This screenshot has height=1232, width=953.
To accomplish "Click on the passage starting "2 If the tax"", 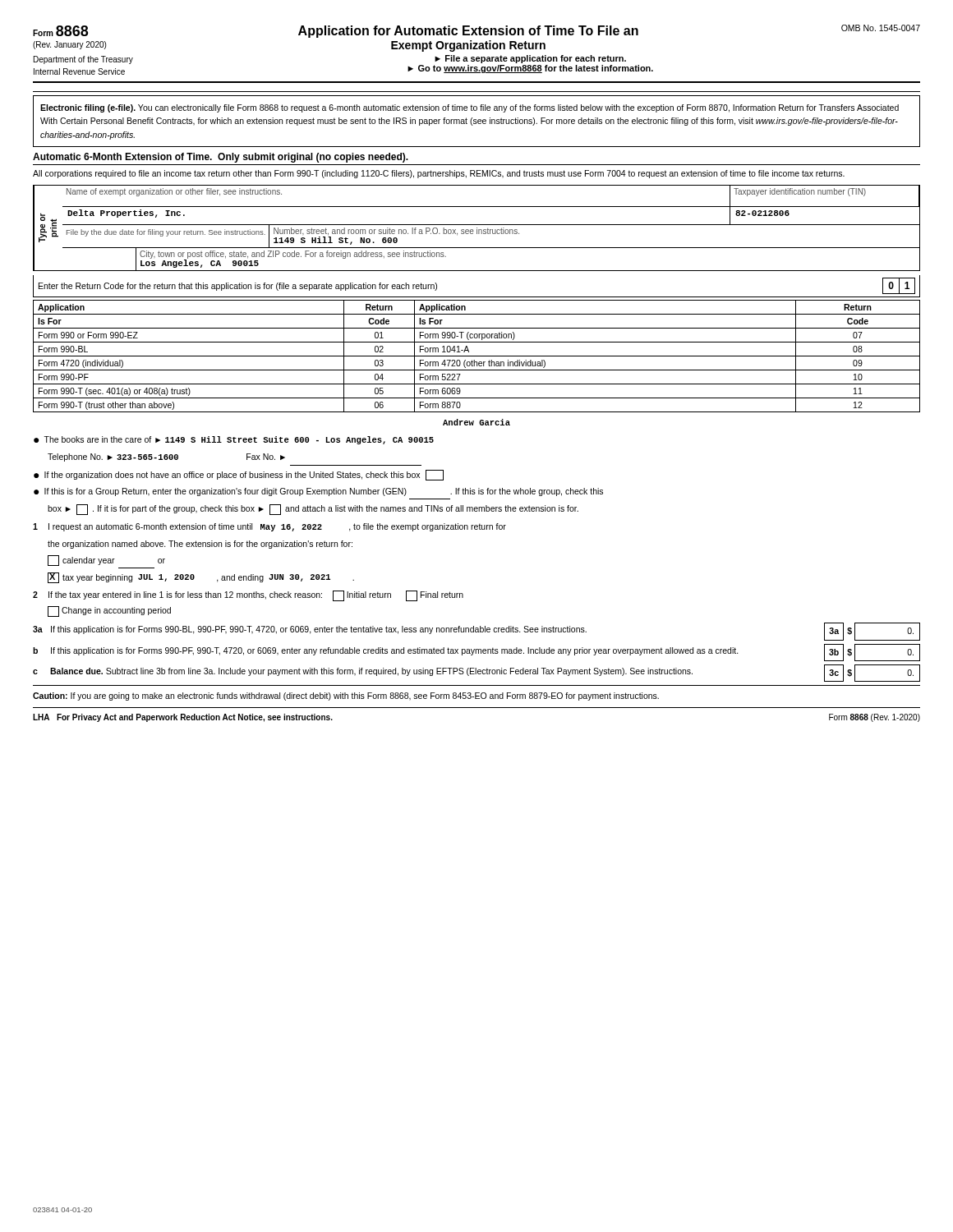I will pos(248,596).
